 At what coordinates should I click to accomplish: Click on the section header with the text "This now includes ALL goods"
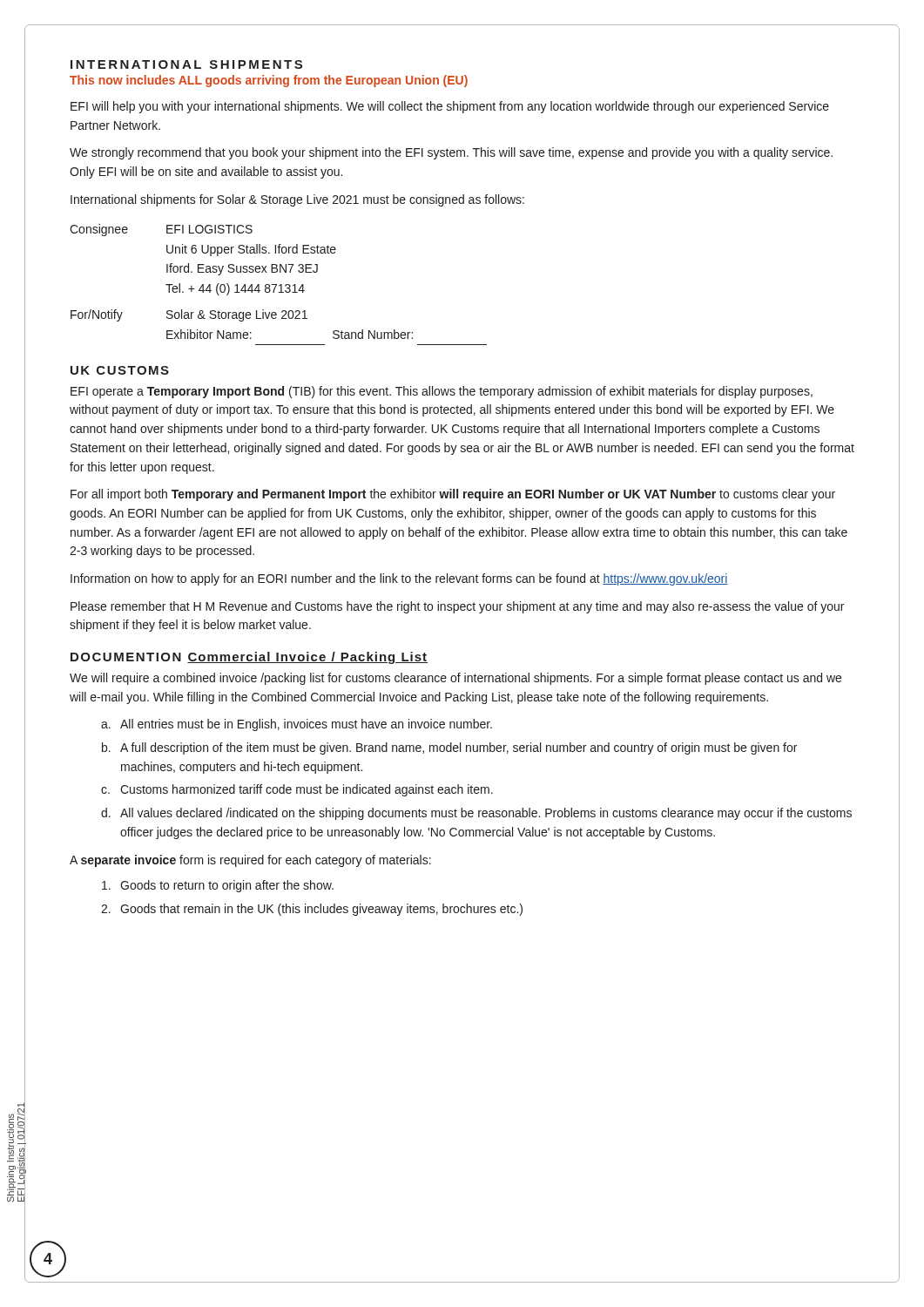pos(269,80)
